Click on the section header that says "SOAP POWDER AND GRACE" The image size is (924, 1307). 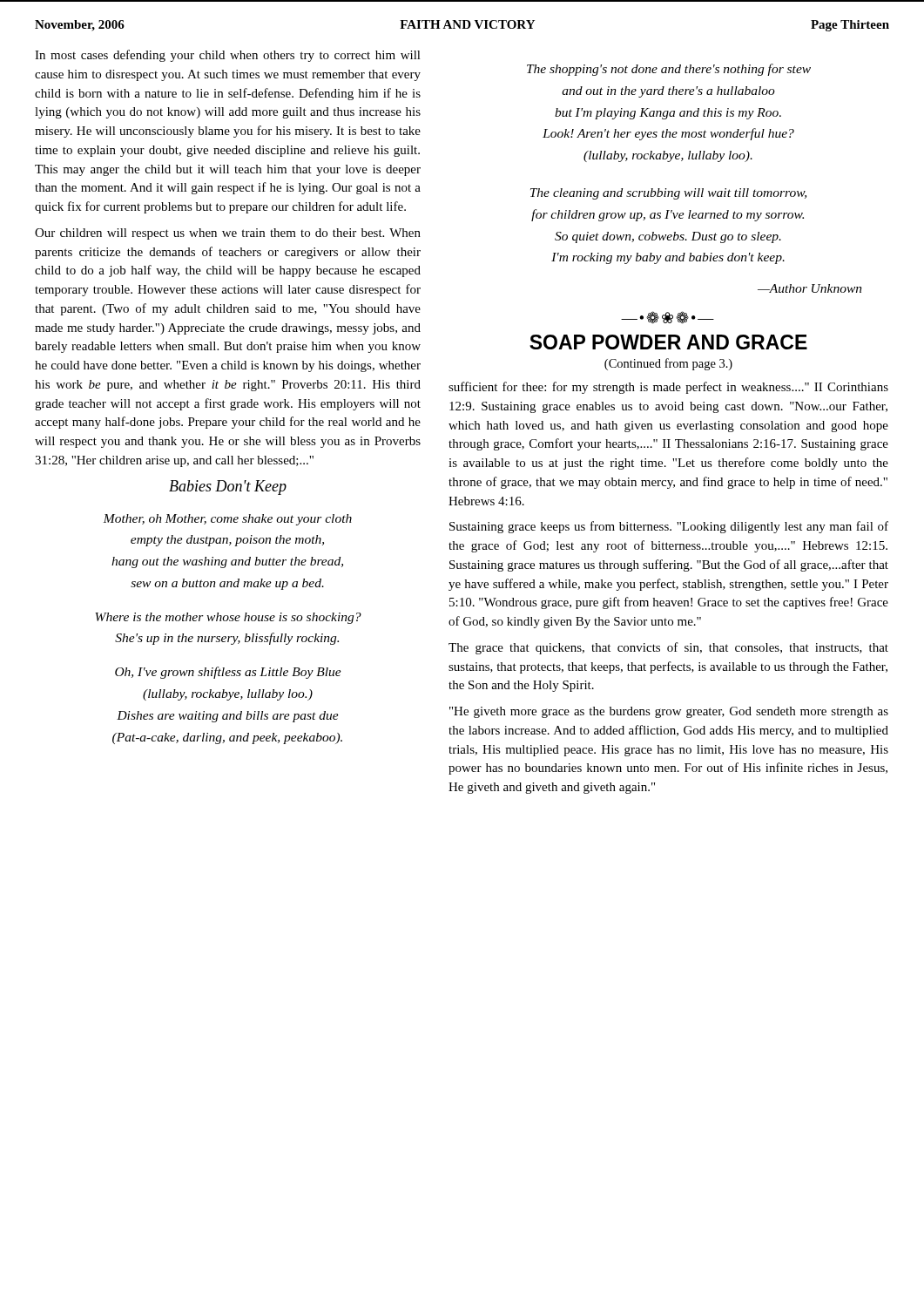tap(668, 343)
